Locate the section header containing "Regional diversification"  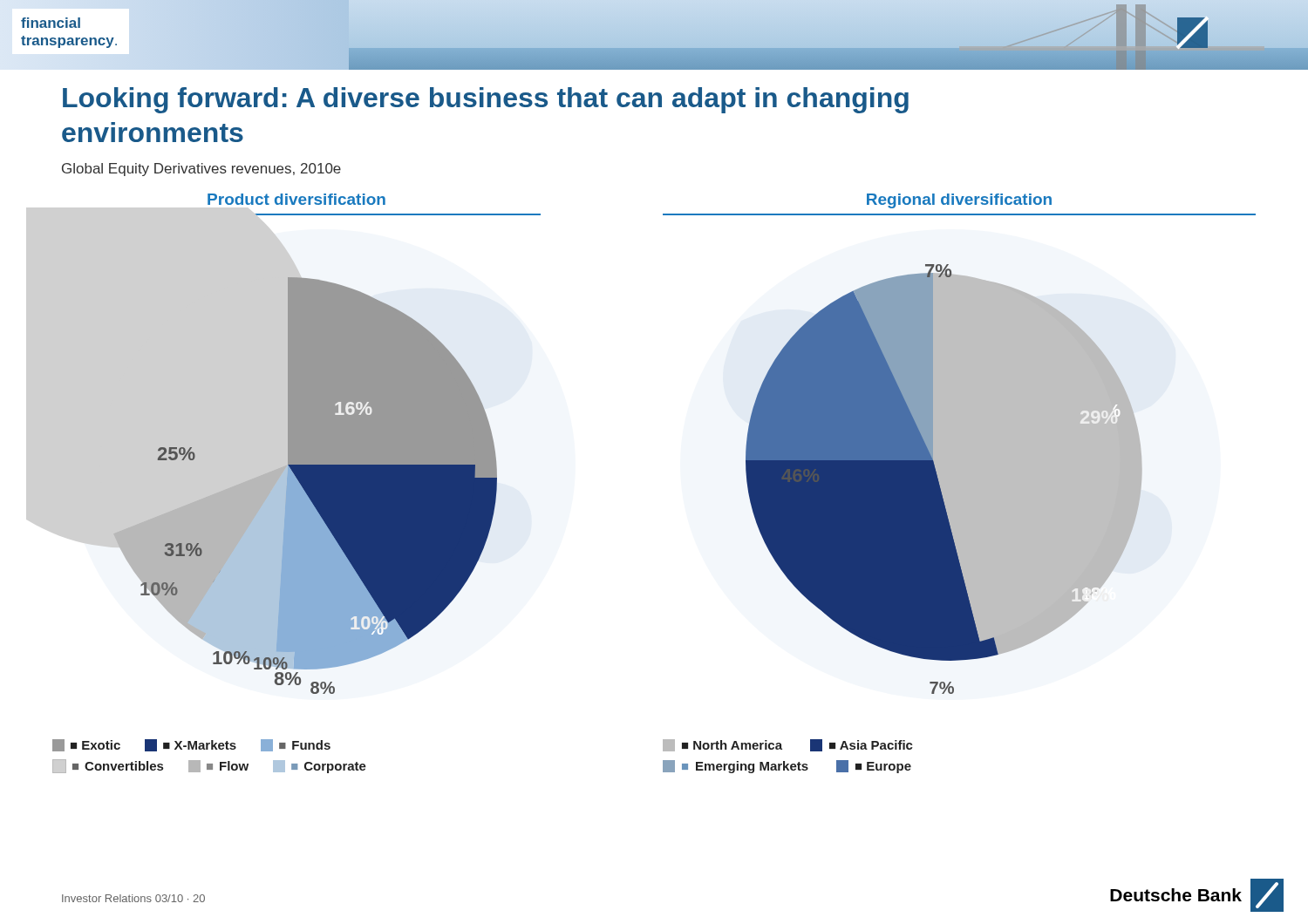pyautogui.click(x=959, y=199)
